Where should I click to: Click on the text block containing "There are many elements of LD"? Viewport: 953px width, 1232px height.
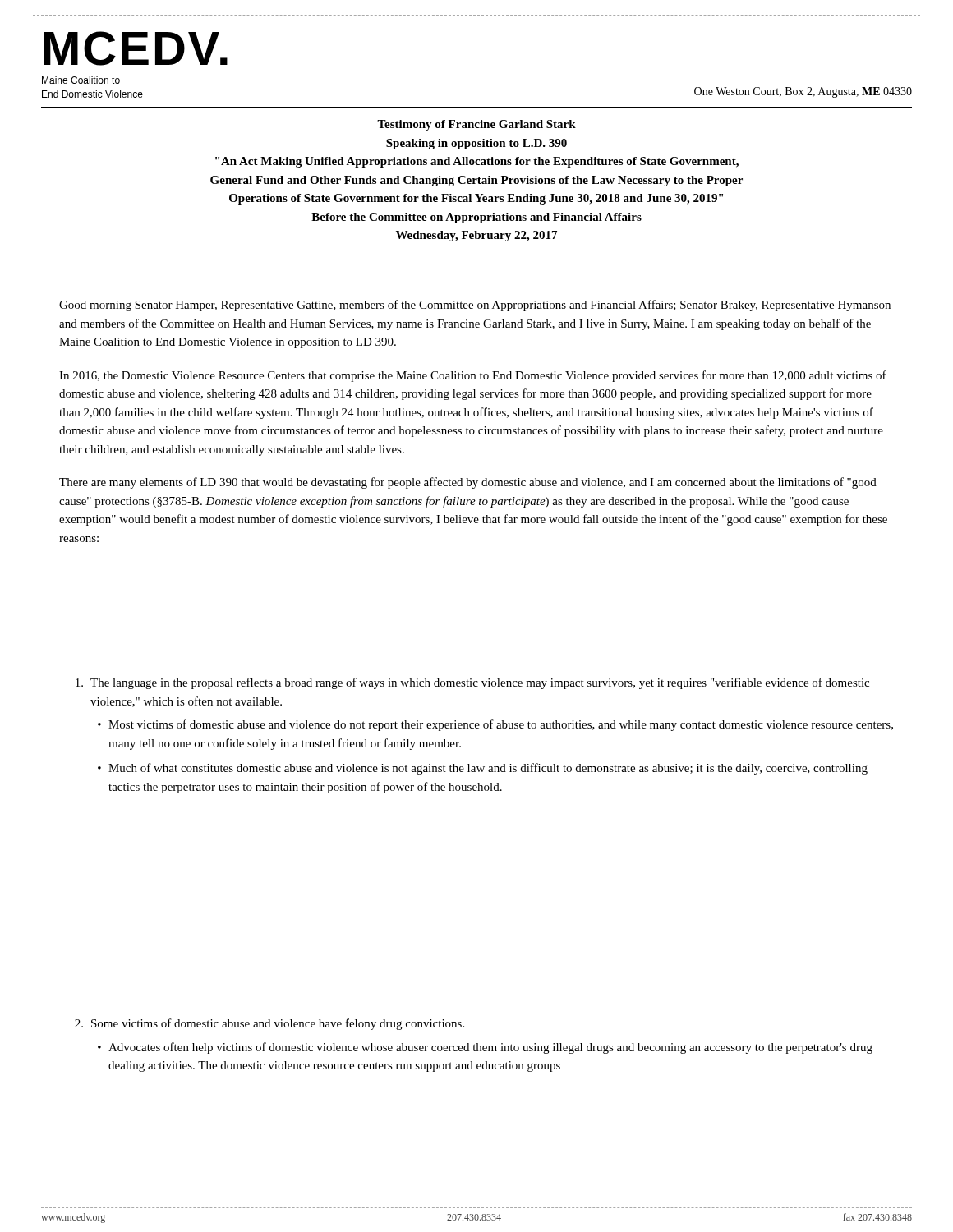click(476, 510)
